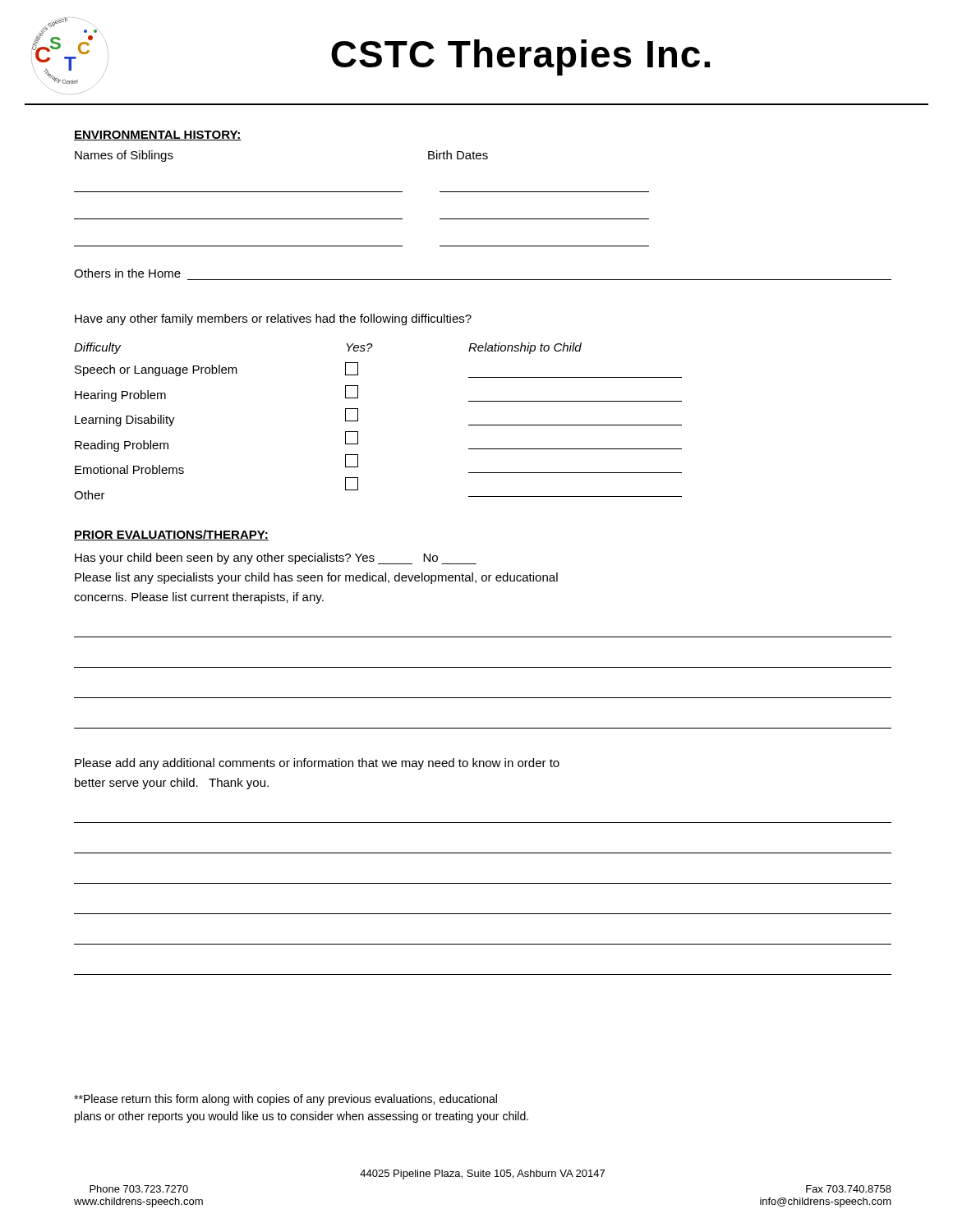953x1232 pixels.
Task: Locate the logo
Action: tap(70, 56)
